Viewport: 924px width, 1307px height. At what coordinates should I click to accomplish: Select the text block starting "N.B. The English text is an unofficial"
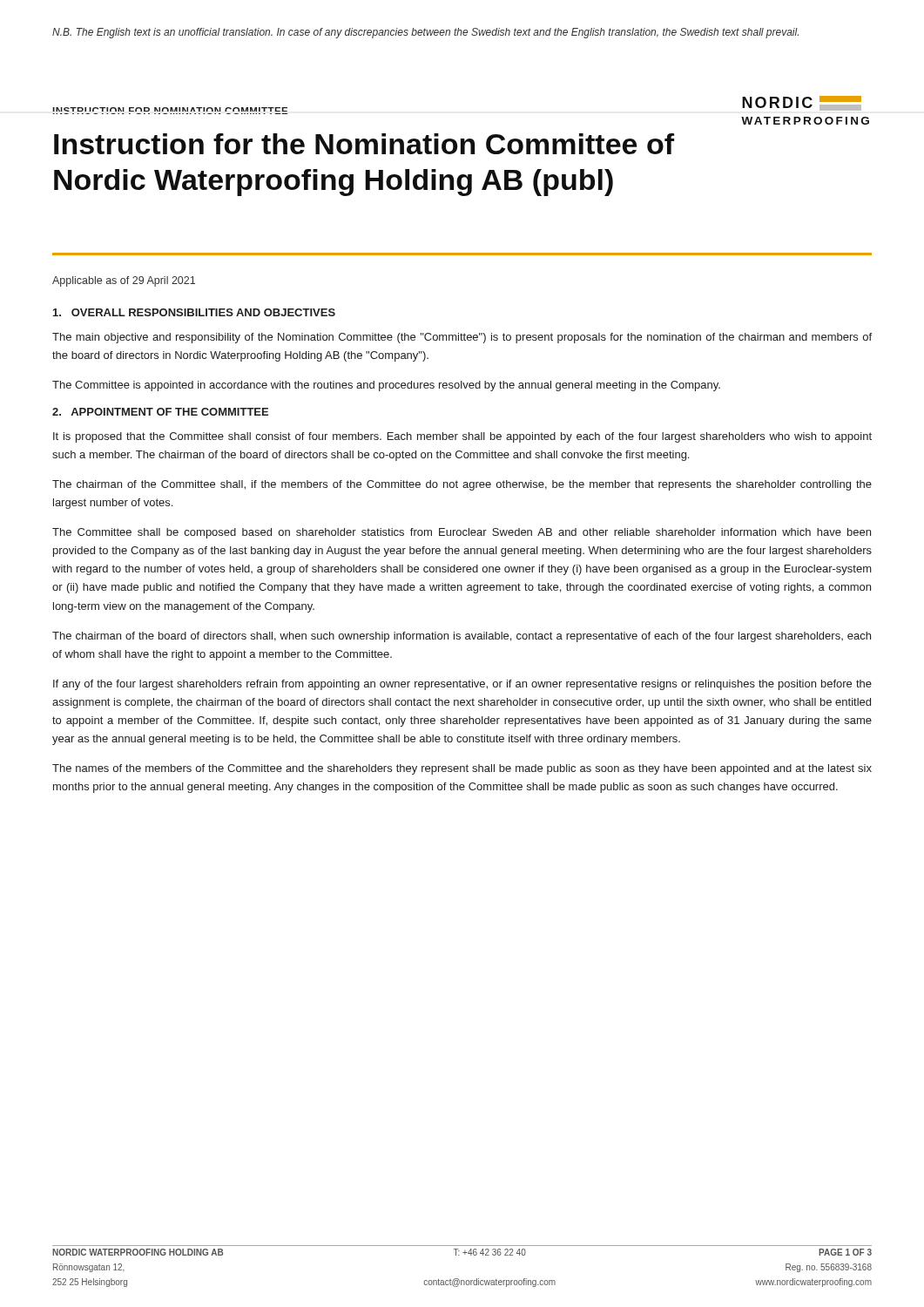426,32
